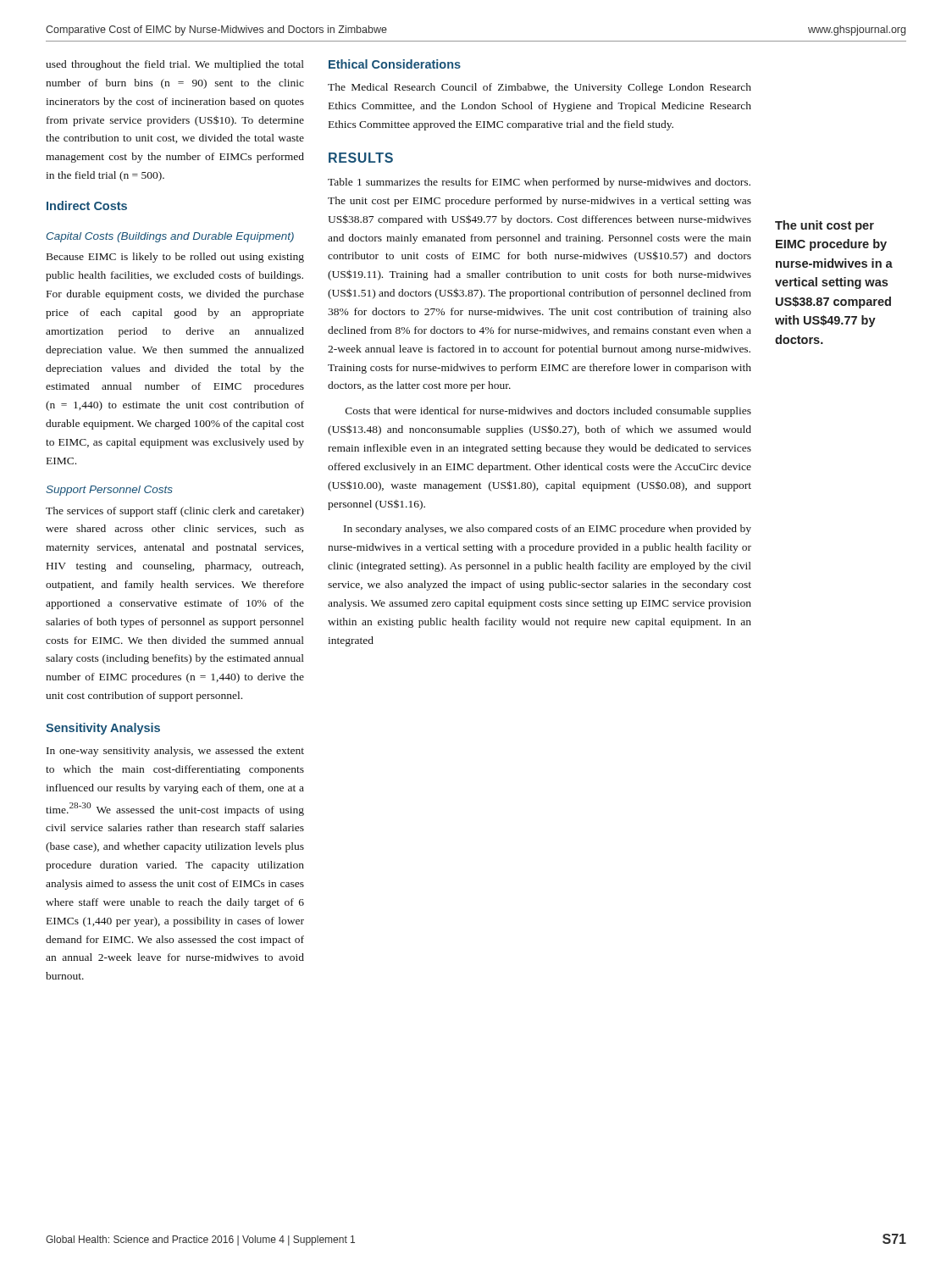Select the section header containing "Sensitivity Analysis"
This screenshot has width=952, height=1271.
103,729
